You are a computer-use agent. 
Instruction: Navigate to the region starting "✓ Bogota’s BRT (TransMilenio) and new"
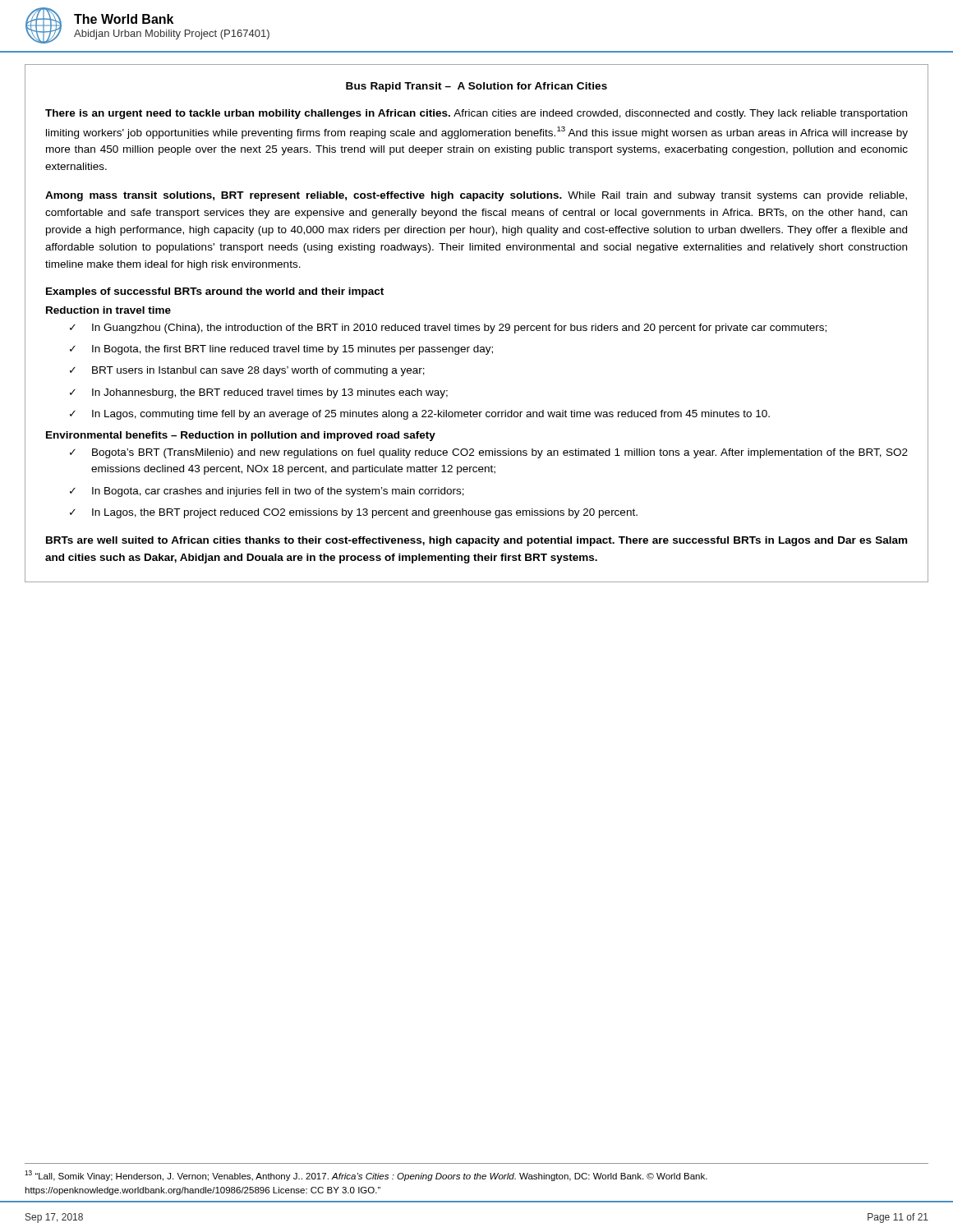click(x=488, y=461)
